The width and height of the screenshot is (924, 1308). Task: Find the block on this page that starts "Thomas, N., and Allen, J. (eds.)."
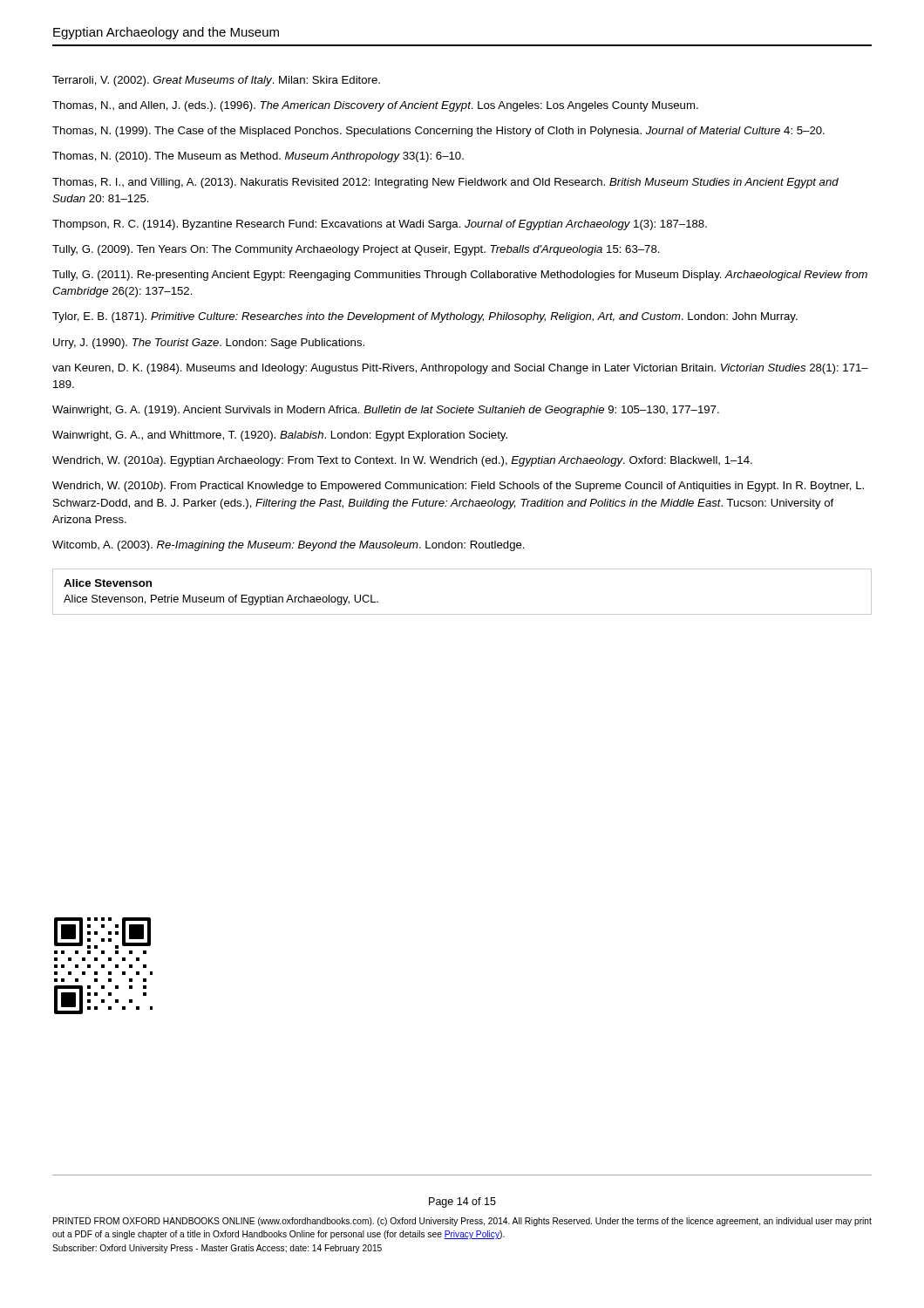[x=376, y=105]
